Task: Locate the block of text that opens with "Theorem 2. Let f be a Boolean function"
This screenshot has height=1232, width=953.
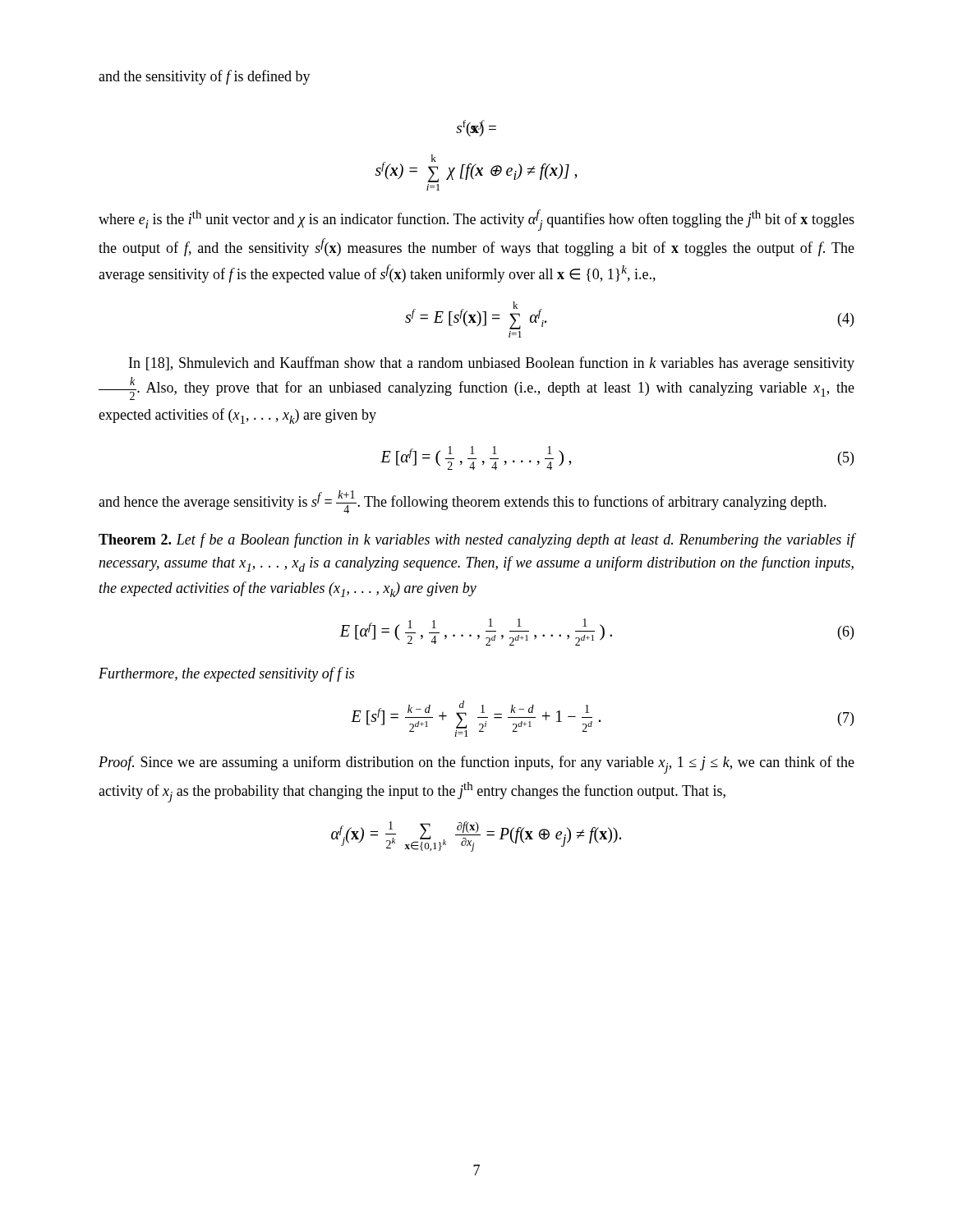Action: [476, 566]
